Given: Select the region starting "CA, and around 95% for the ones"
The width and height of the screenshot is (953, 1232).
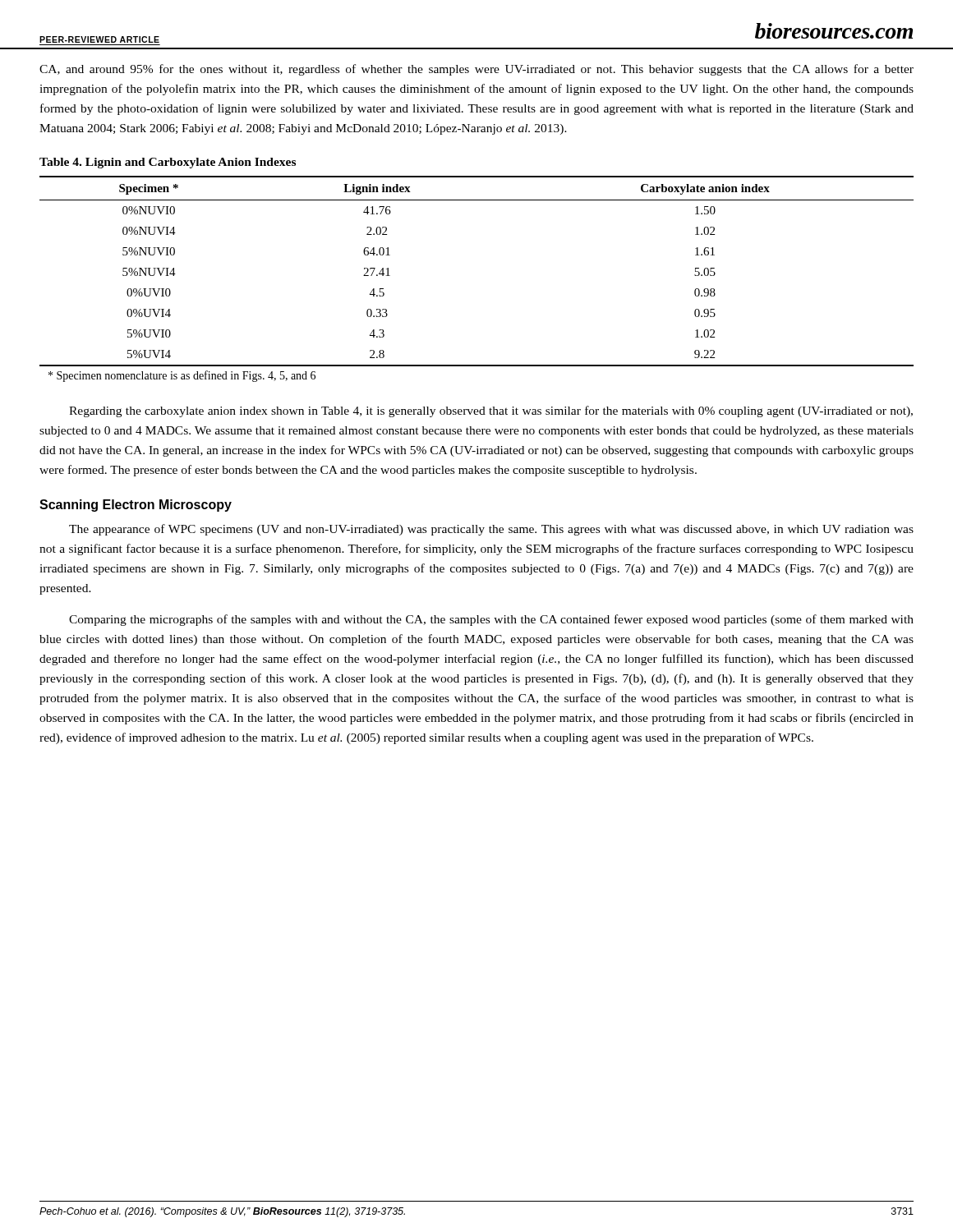Looking at the screenshot, I should coord(476,98).
